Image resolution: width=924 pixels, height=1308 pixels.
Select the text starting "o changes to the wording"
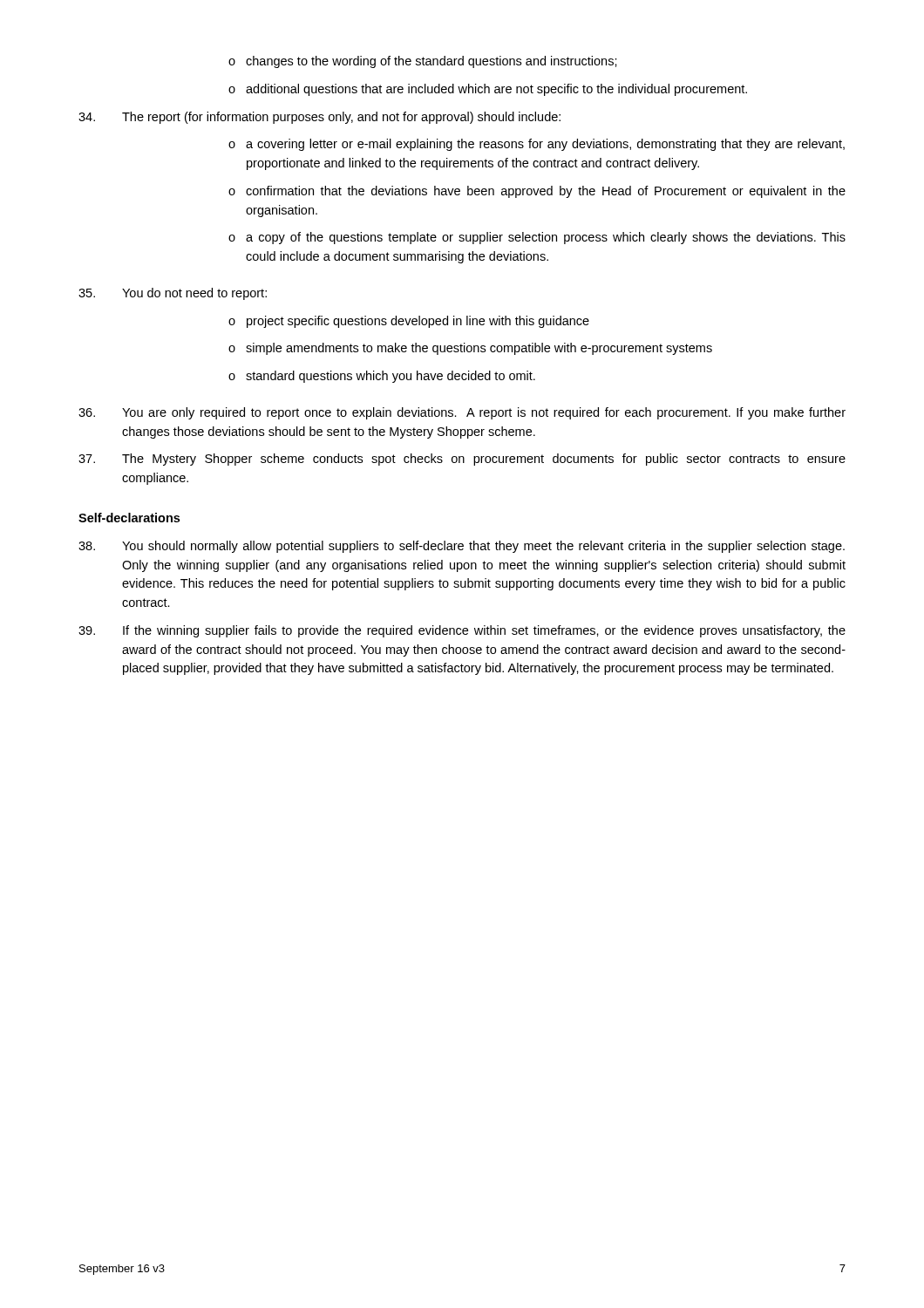[x=462, y=76]
